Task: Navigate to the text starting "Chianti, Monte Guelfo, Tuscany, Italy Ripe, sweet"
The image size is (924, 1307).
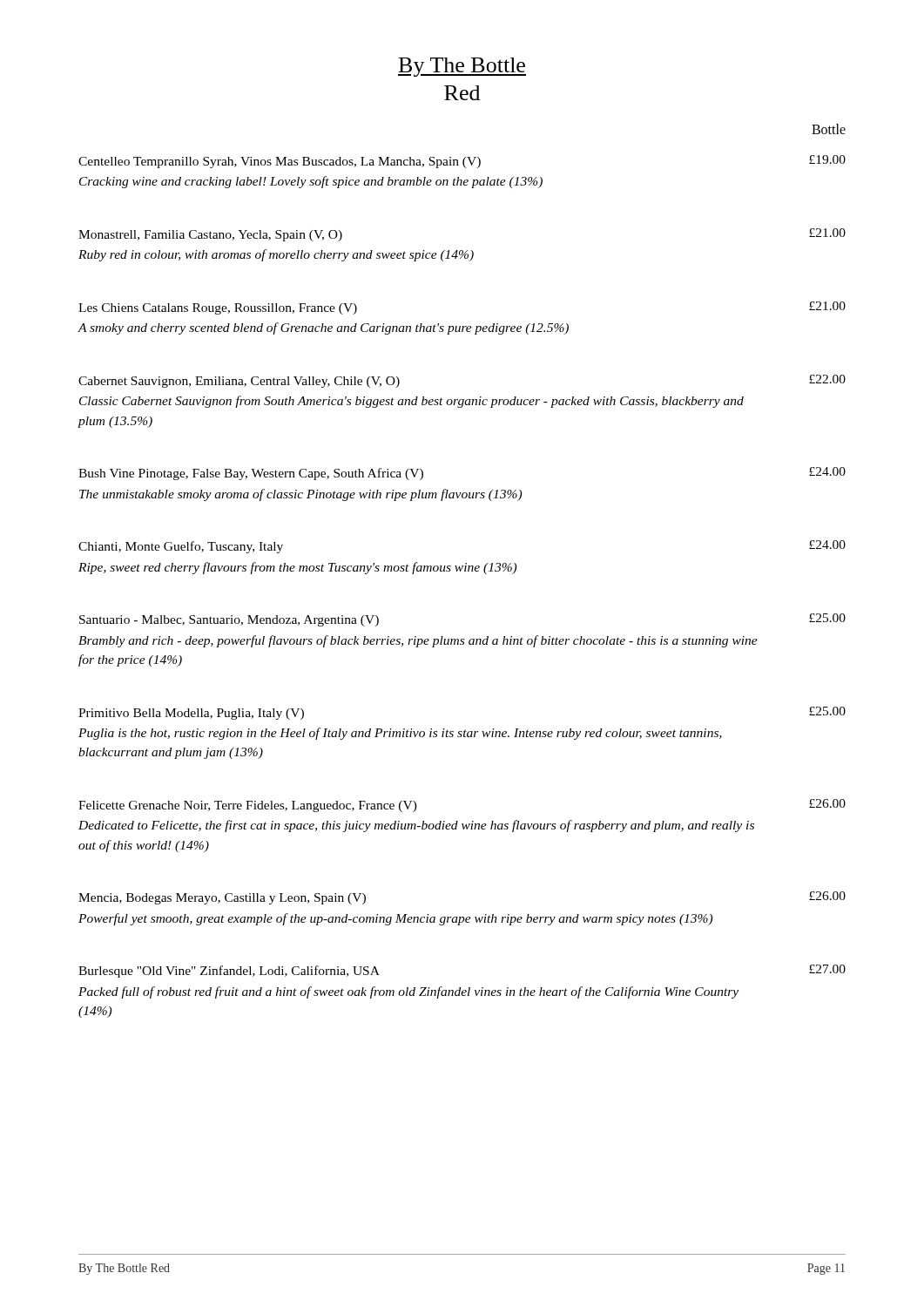Action: point(462,557)
